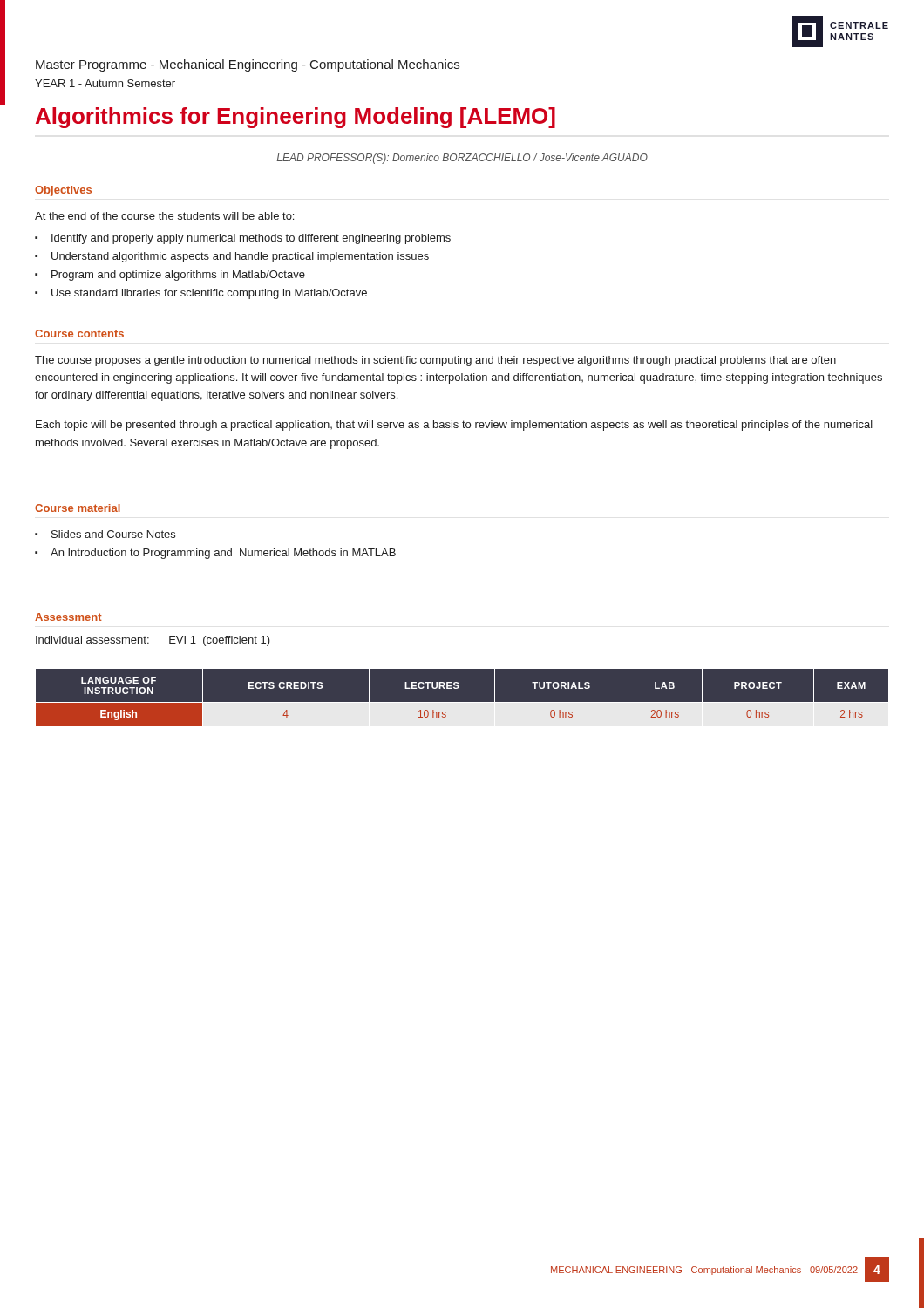
Task: Locate the table with the text "2 hrs"
Action: (x=462, y=694)
